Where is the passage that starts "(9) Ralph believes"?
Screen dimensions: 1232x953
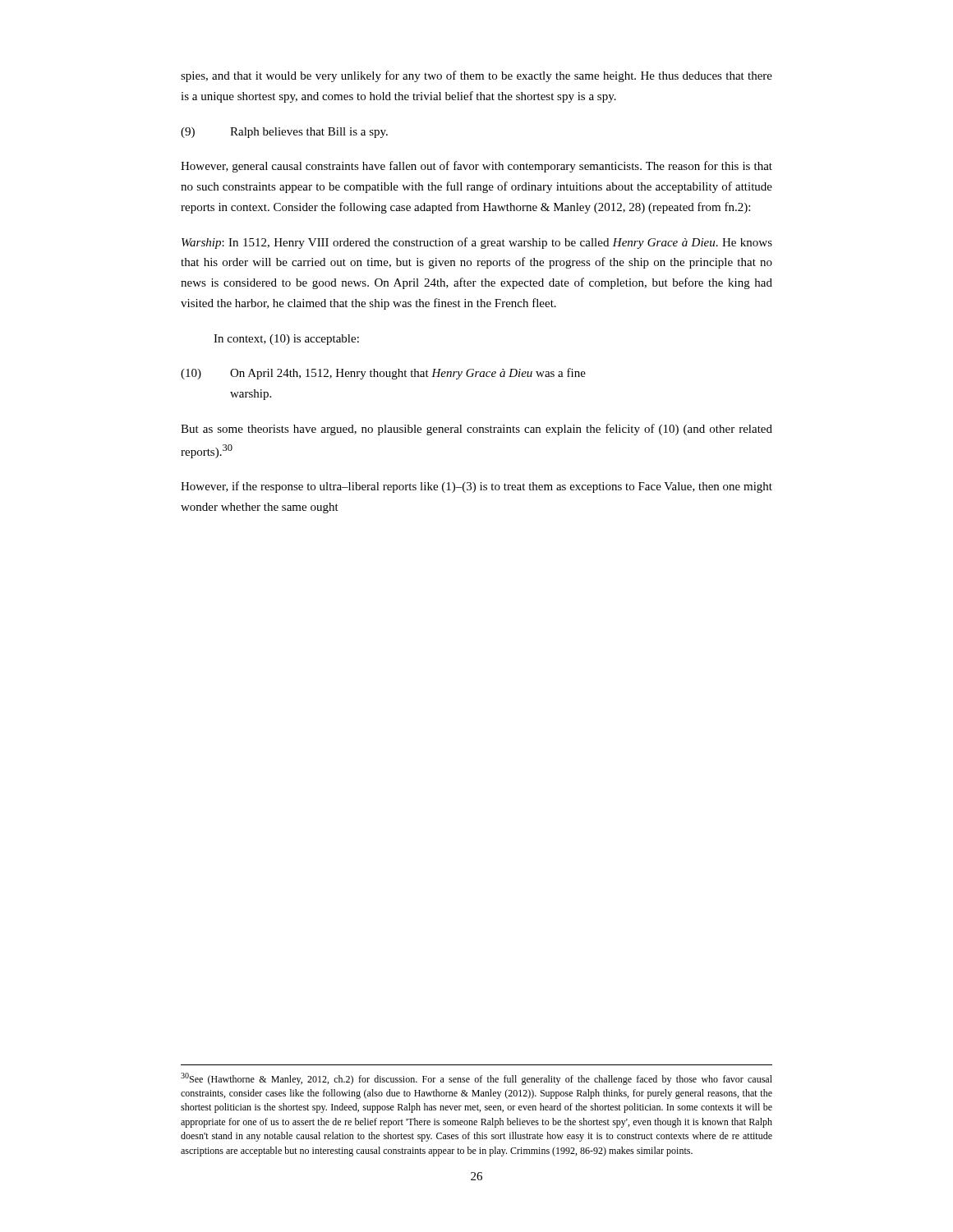click(285, 131)
